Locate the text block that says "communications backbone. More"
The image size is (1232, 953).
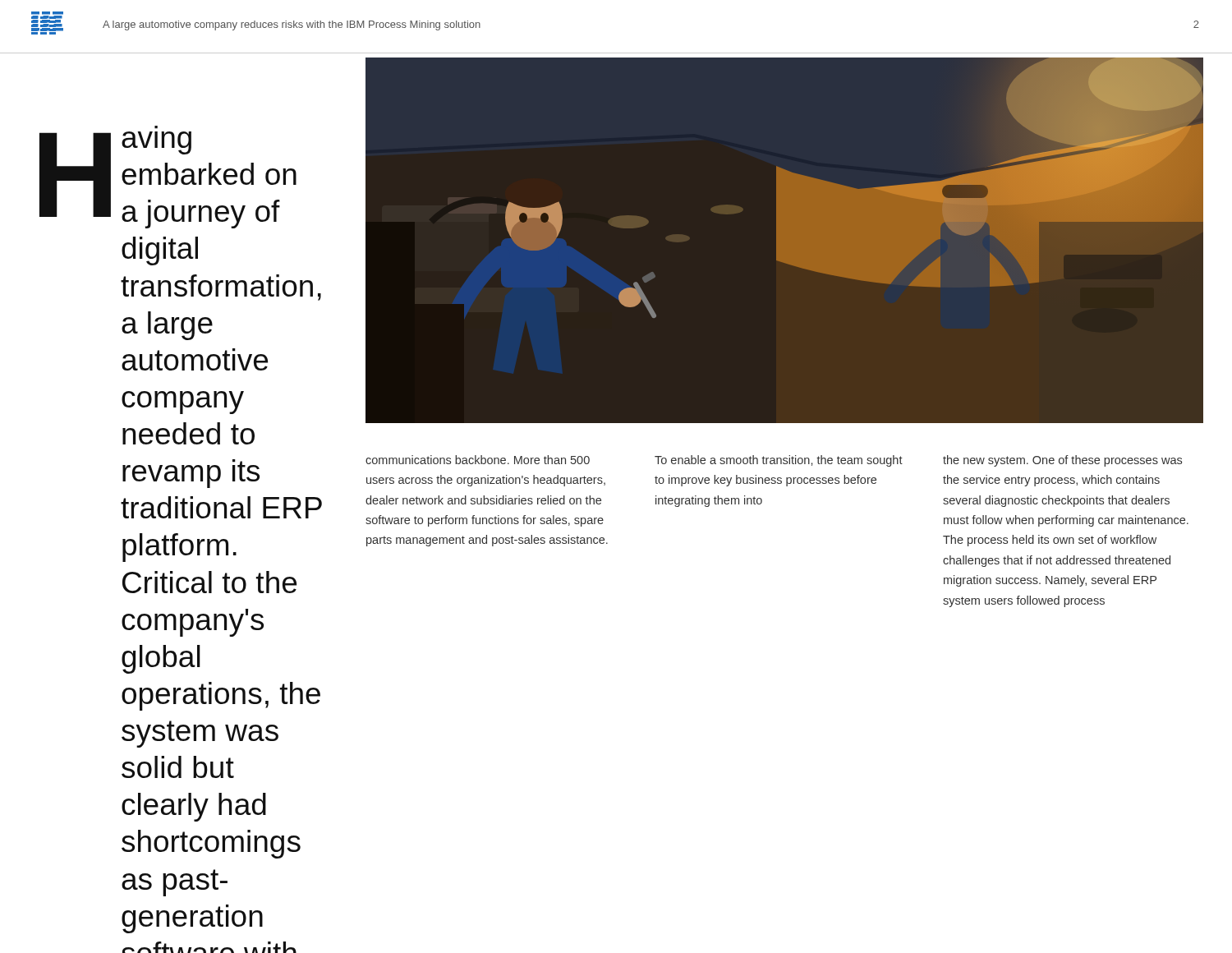(x=487, y=500)
